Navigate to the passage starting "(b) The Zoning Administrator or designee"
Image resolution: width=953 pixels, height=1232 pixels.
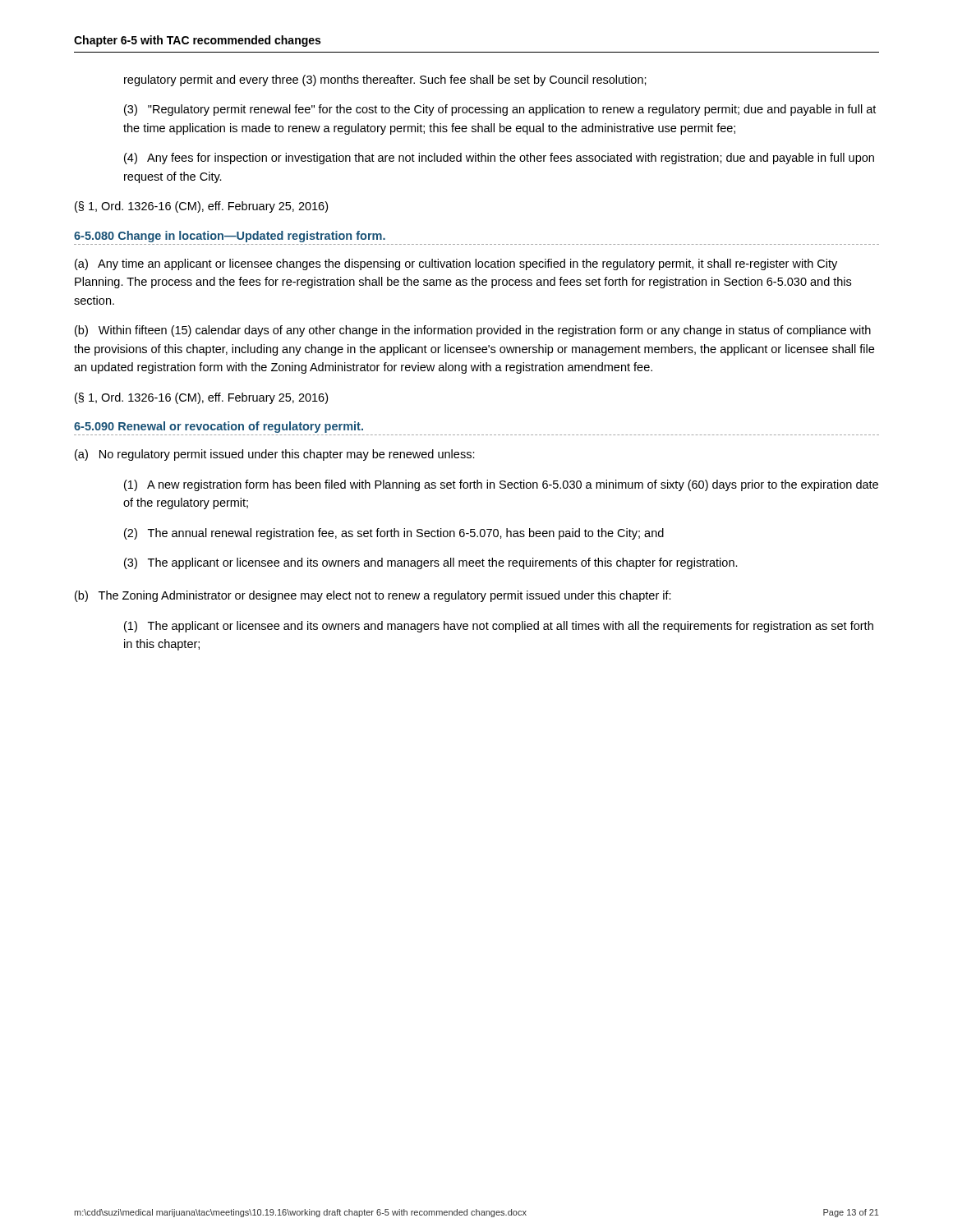point(373,596)
